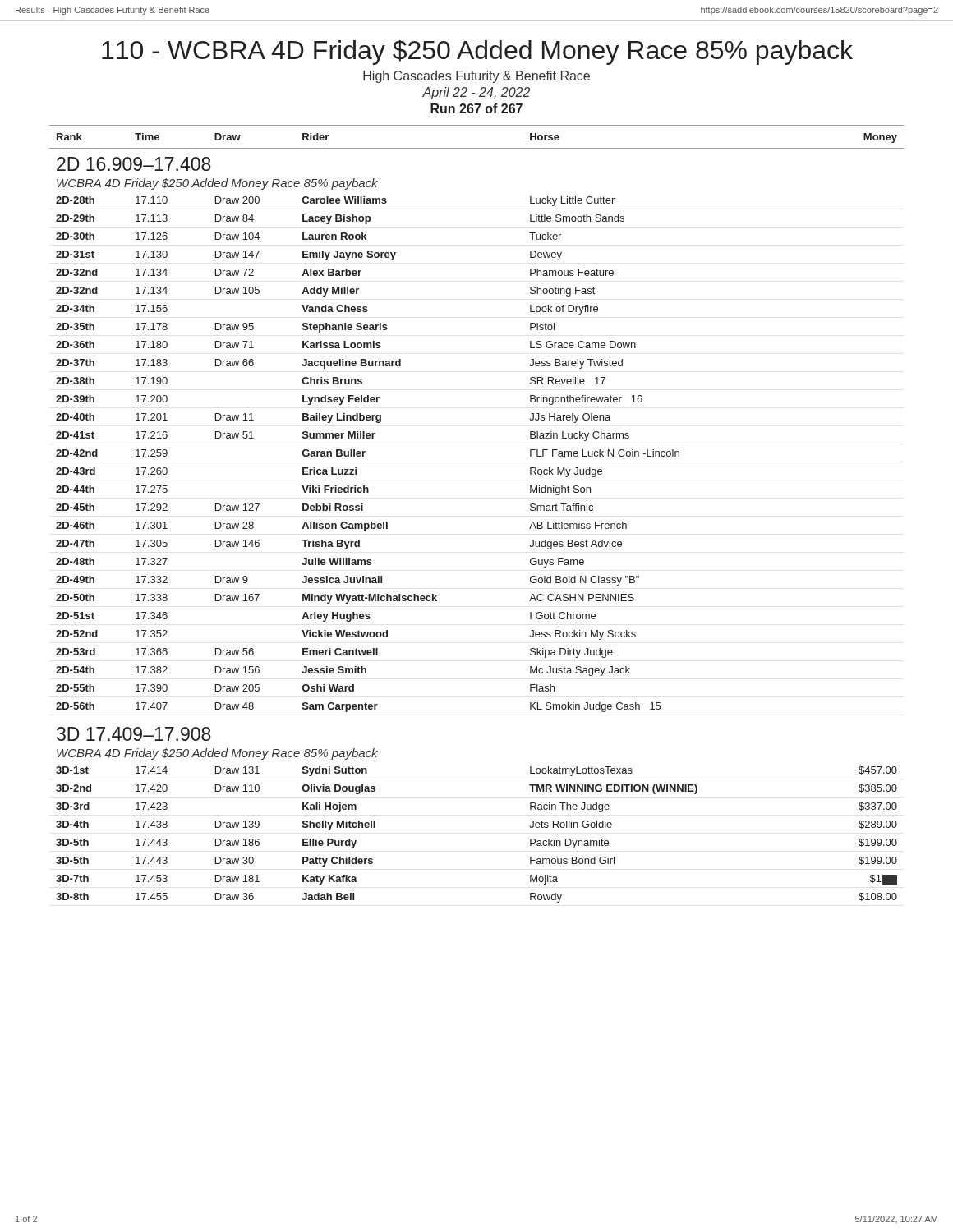Point to "2D 16.909–17.408"
Screen dimensions: 1232x953
134,164
